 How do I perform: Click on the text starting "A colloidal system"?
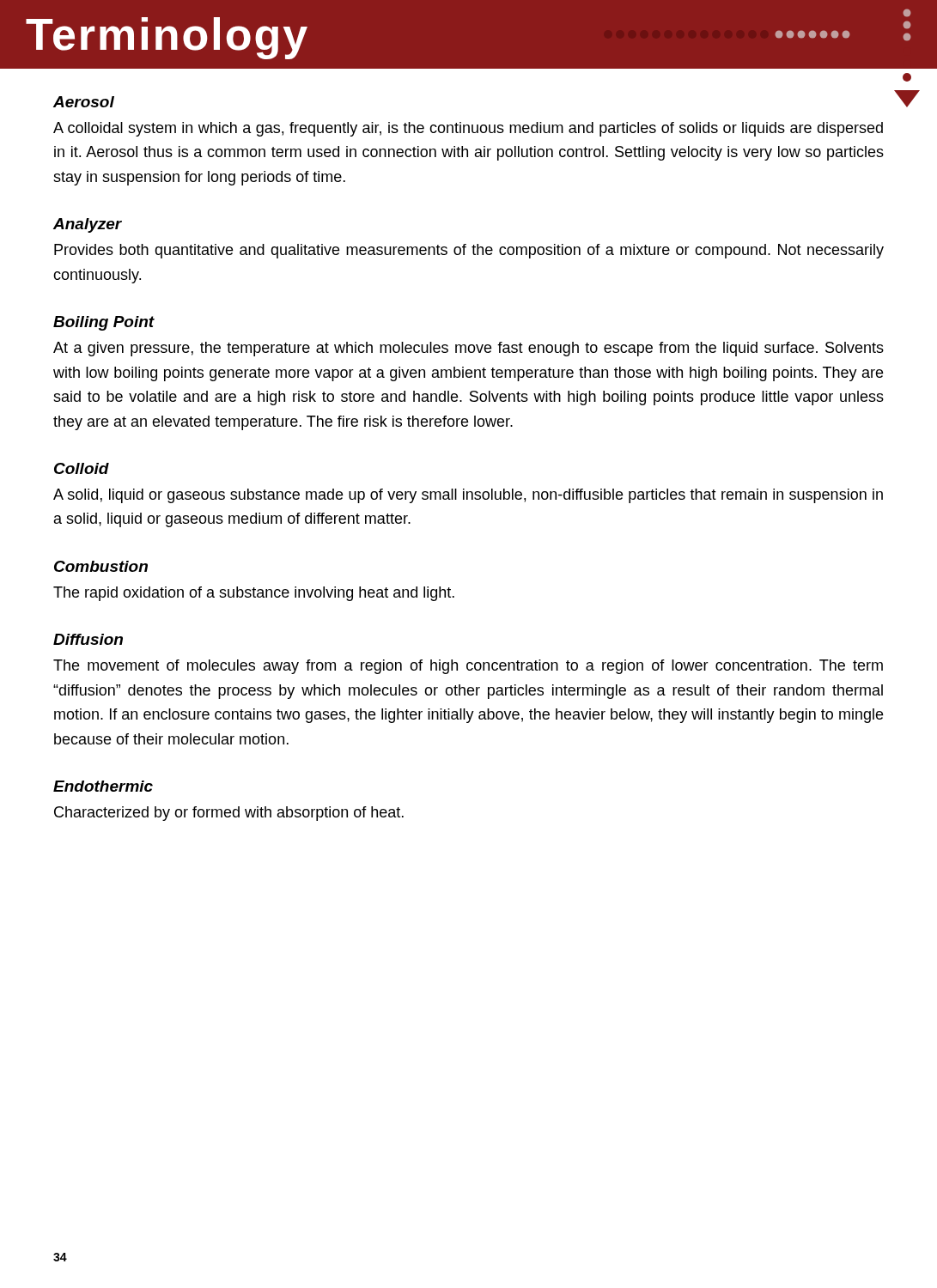(468, 152)
